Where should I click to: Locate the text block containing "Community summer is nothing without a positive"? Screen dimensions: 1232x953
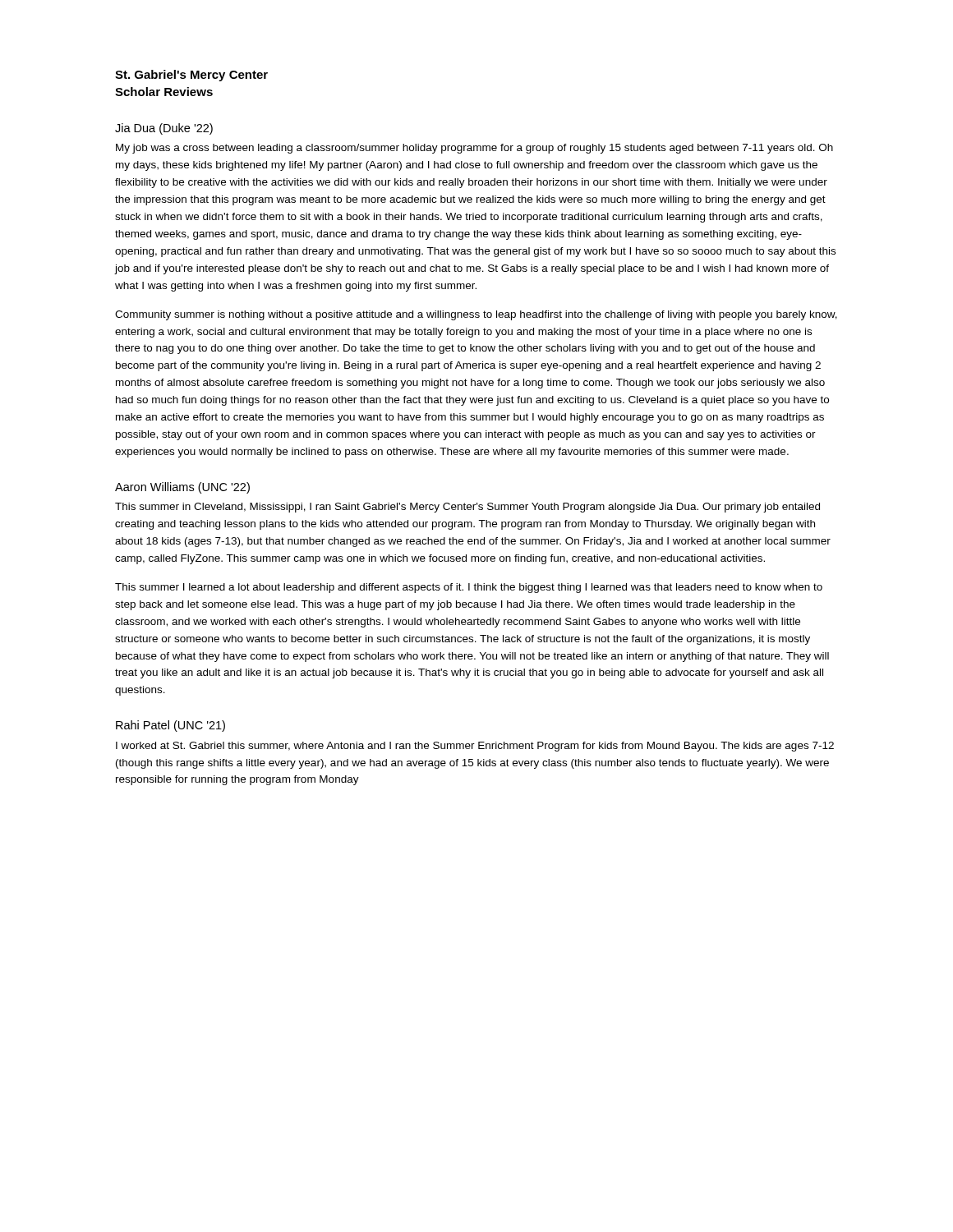tap(476, 383)
